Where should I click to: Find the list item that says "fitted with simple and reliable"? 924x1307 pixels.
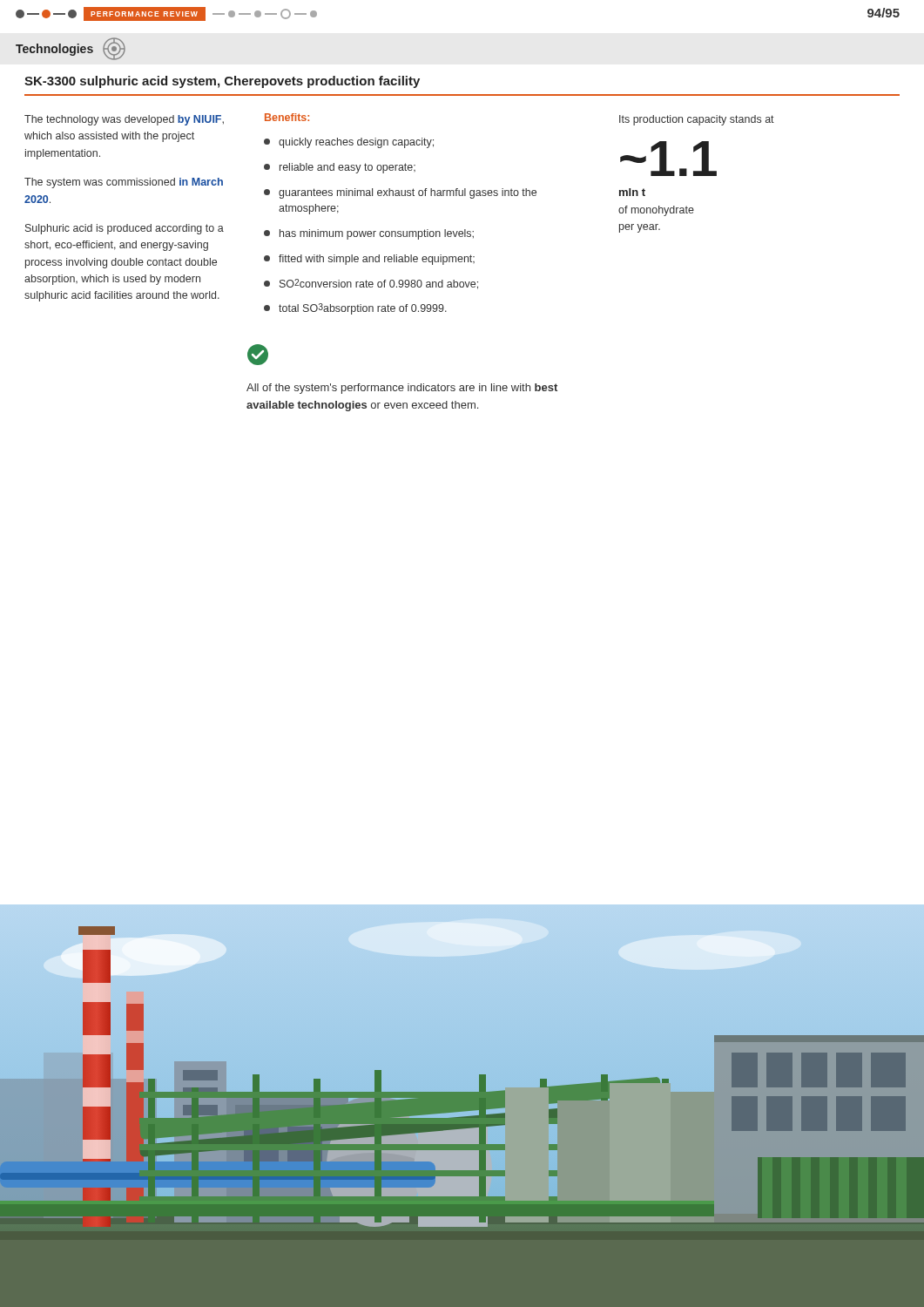pos(370,259)
